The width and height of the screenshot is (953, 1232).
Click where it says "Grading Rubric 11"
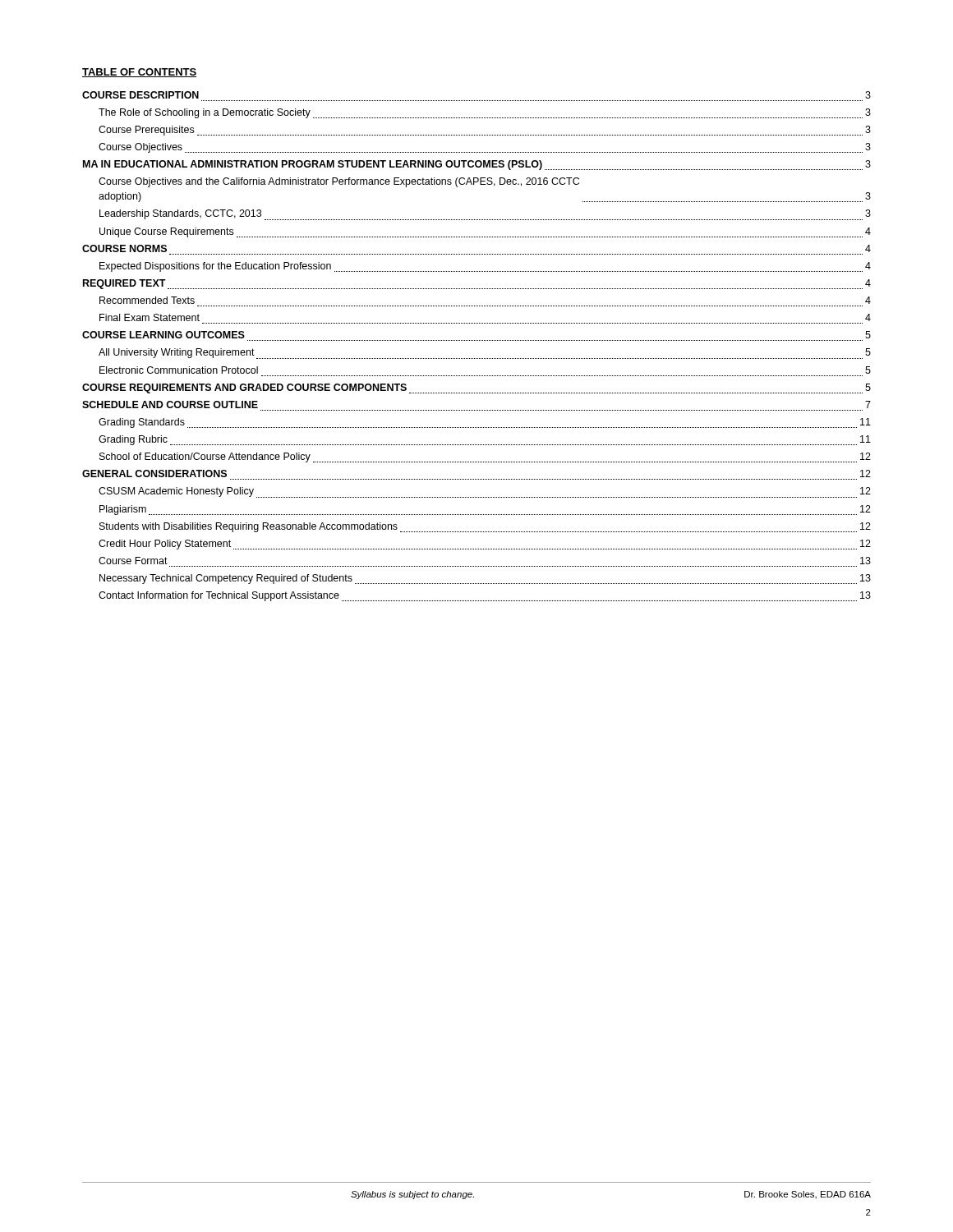(x=485, y=440)
